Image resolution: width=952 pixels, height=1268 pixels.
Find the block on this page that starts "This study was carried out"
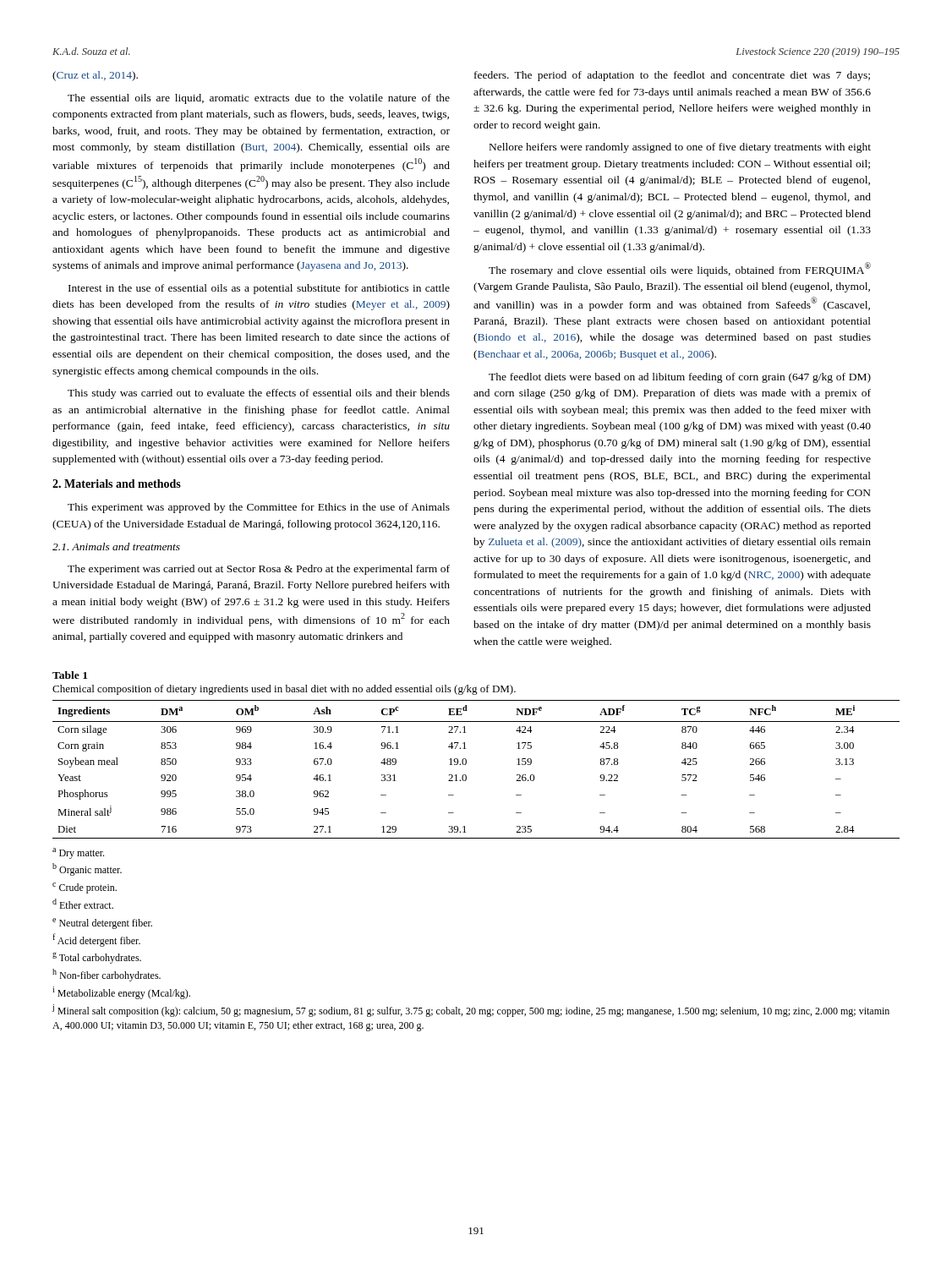(x=251, y=426)
